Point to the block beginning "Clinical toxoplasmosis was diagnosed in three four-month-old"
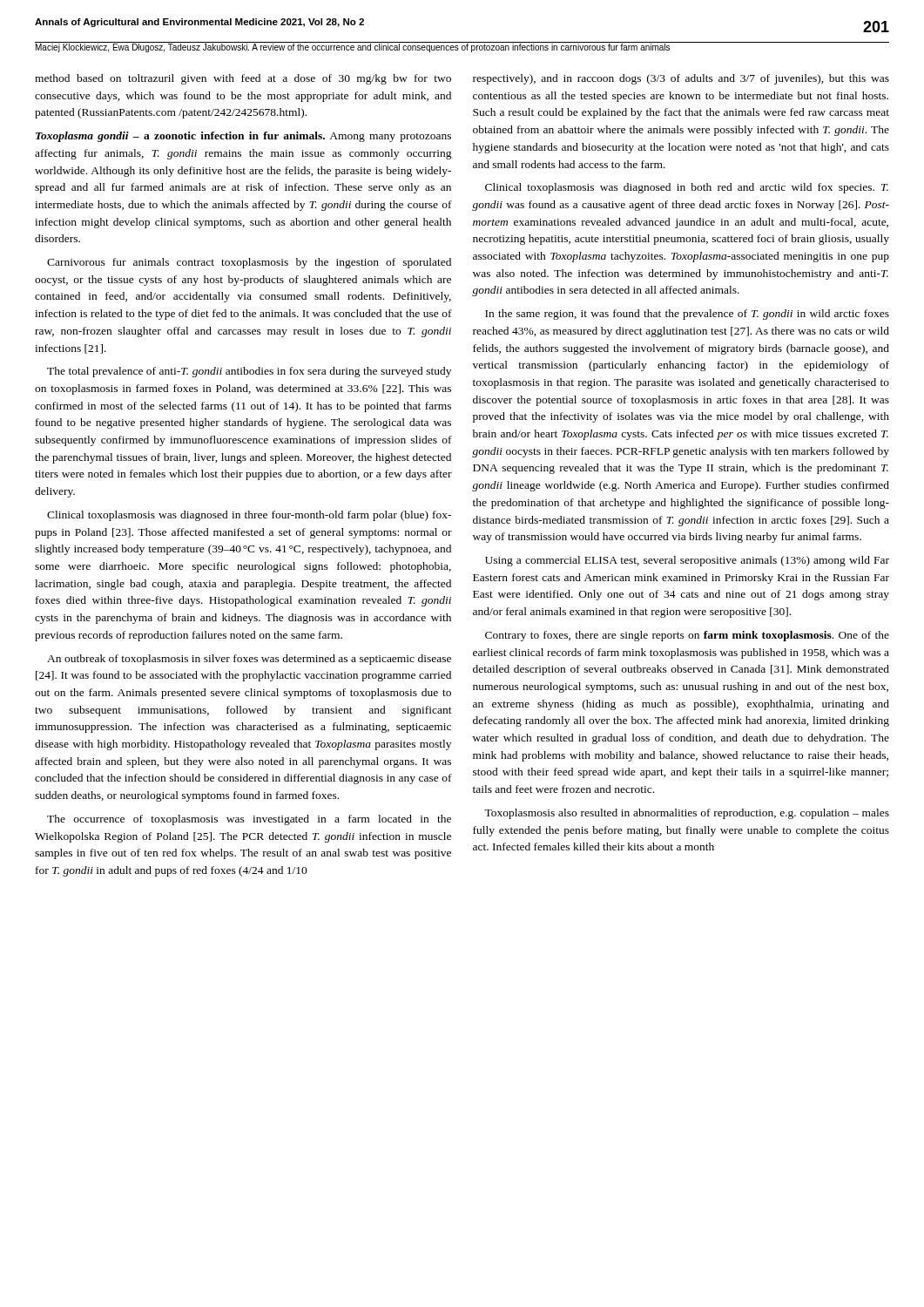The width and height of the screenshot is (924, 1307). 243,575
